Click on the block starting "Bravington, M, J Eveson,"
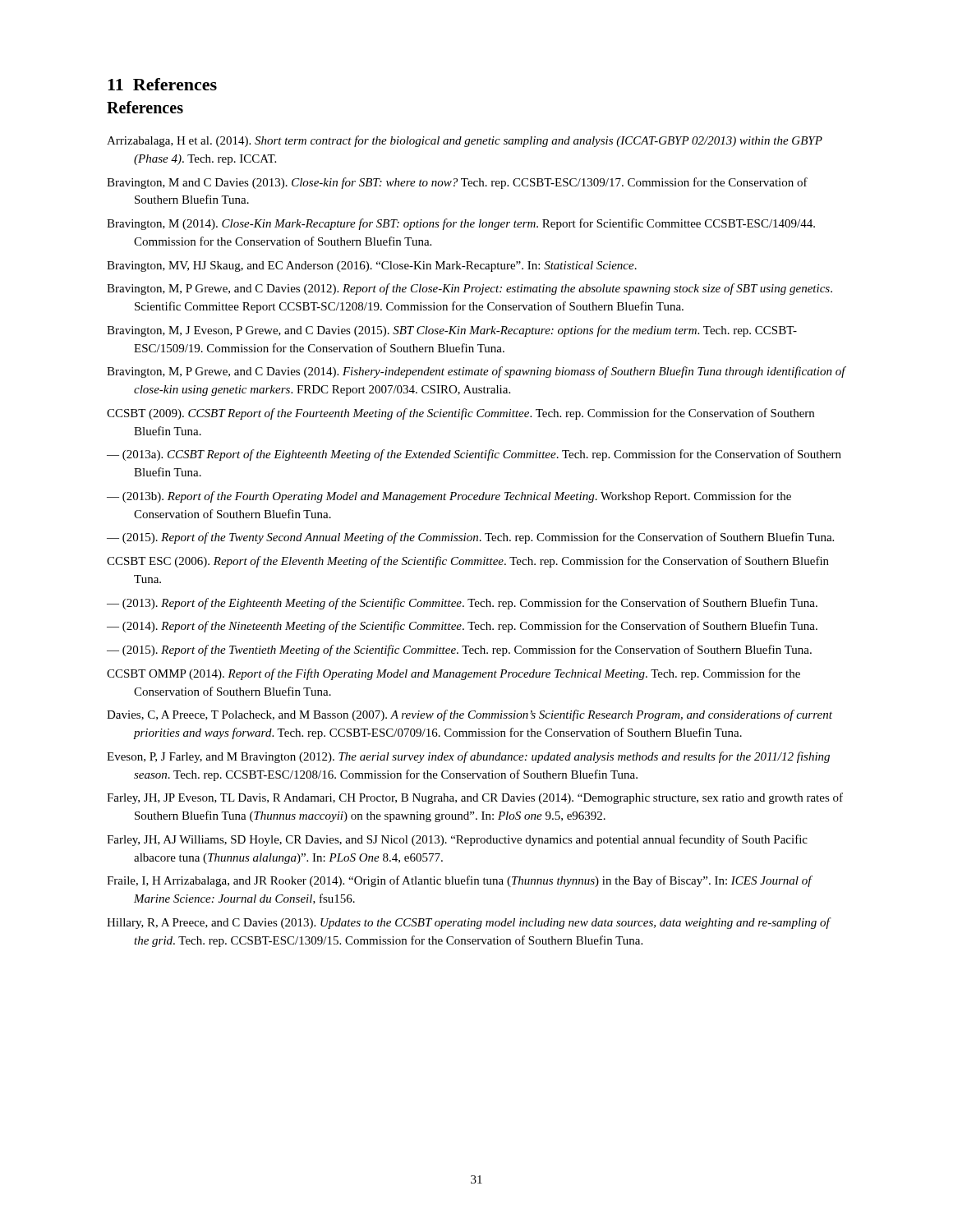 452,339
